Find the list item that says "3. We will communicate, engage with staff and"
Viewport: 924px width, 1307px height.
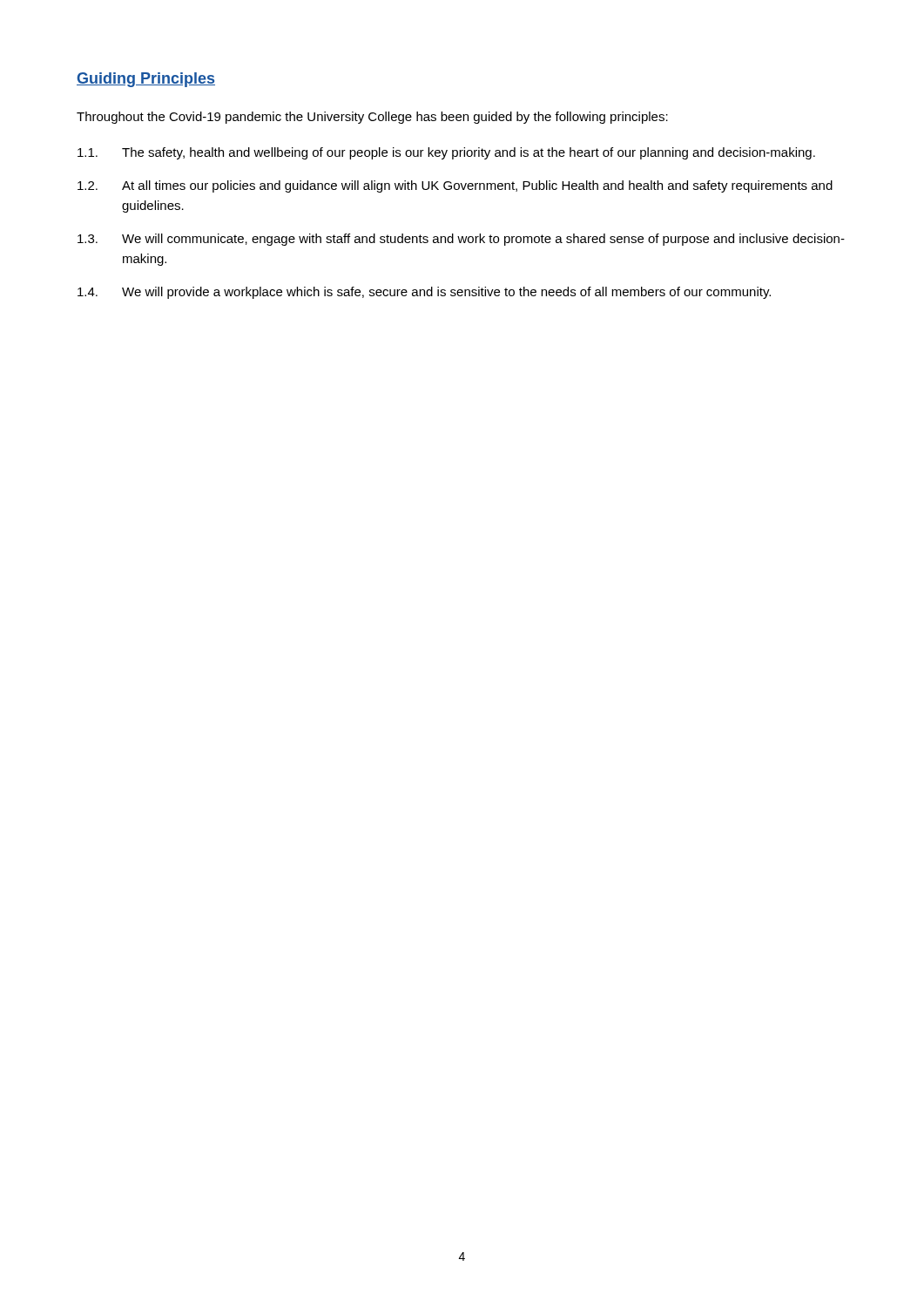(462, 249)
